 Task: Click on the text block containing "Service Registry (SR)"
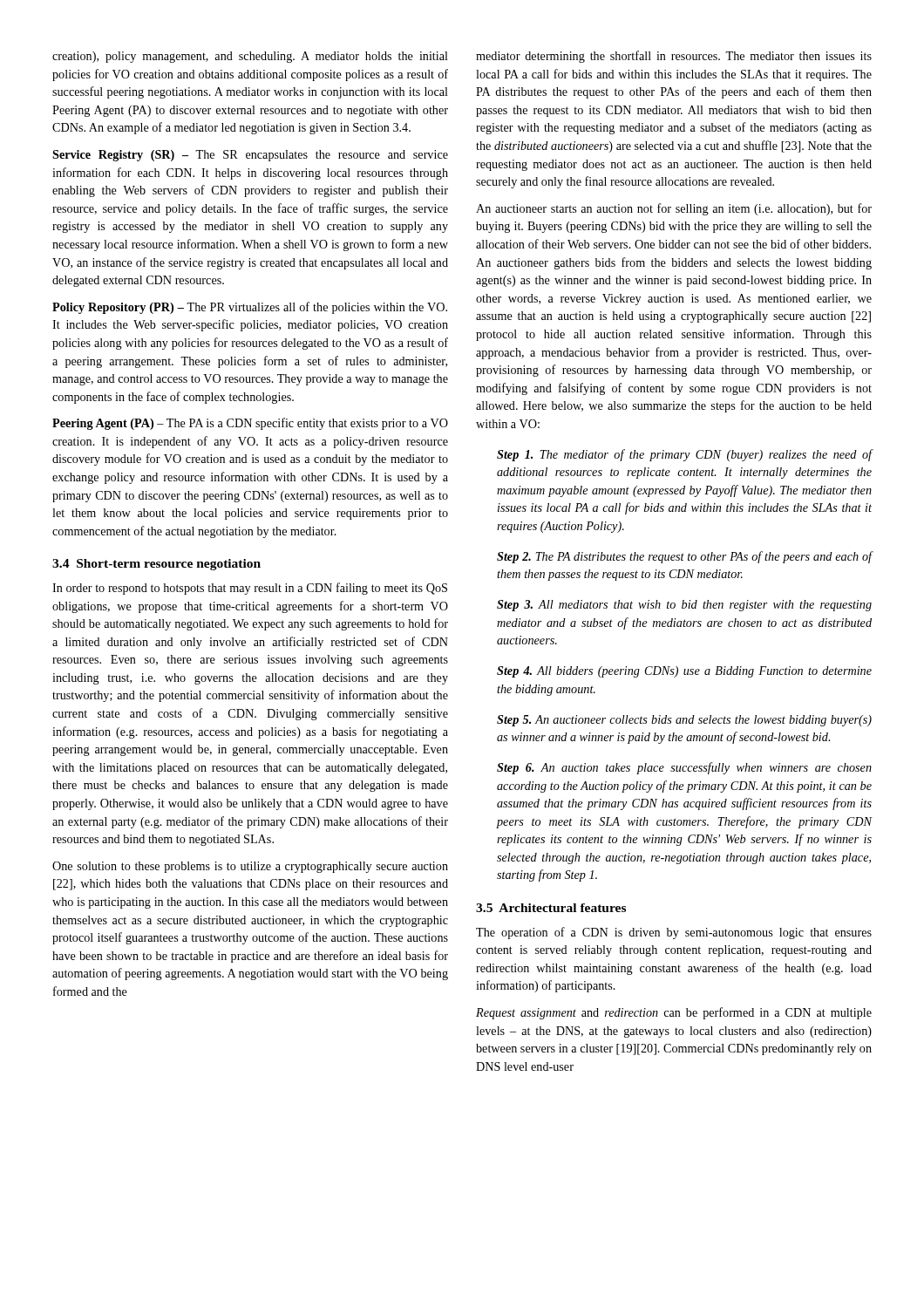(x=250, y=217)
